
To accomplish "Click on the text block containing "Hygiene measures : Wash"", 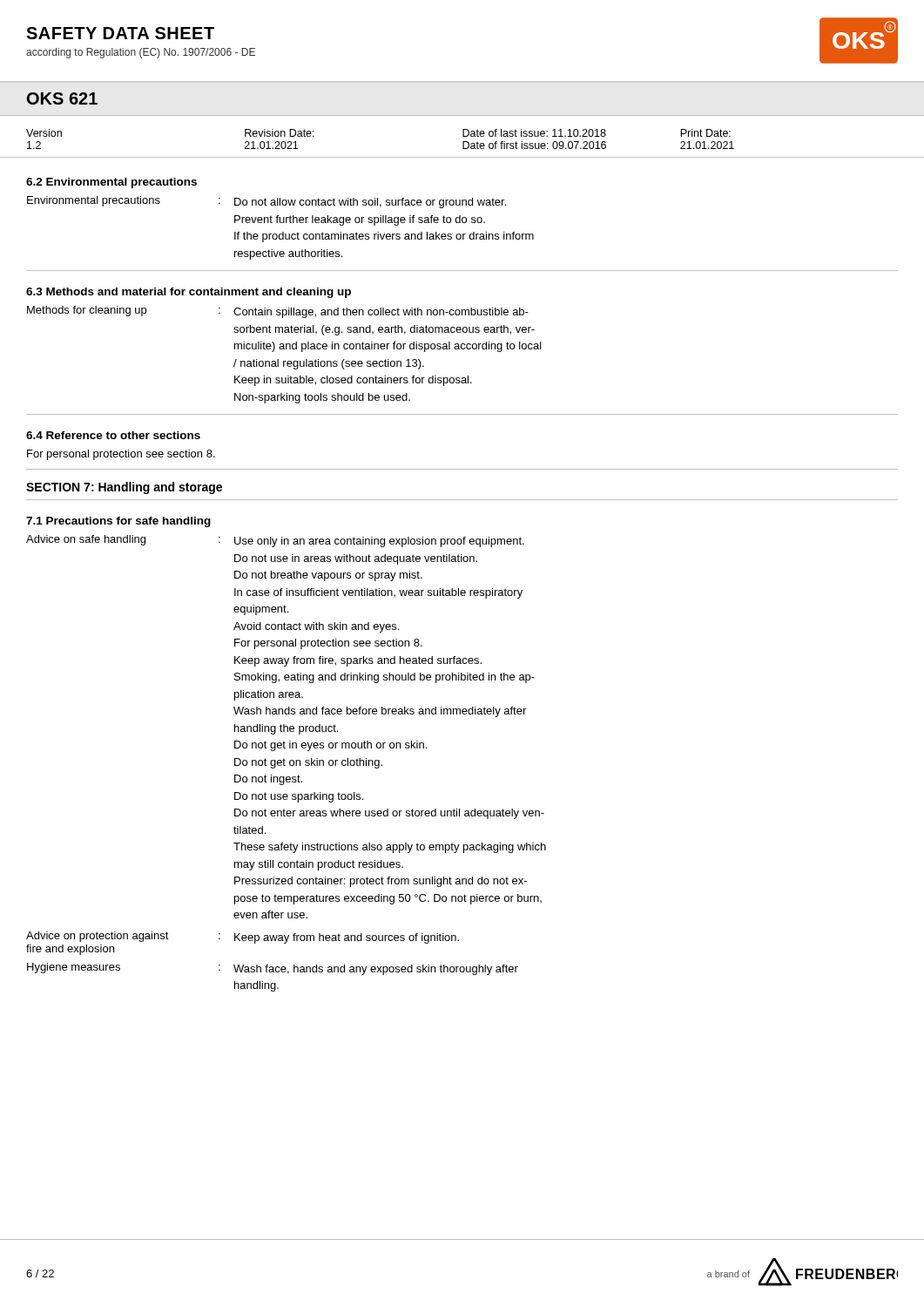I will pos(462,977).
